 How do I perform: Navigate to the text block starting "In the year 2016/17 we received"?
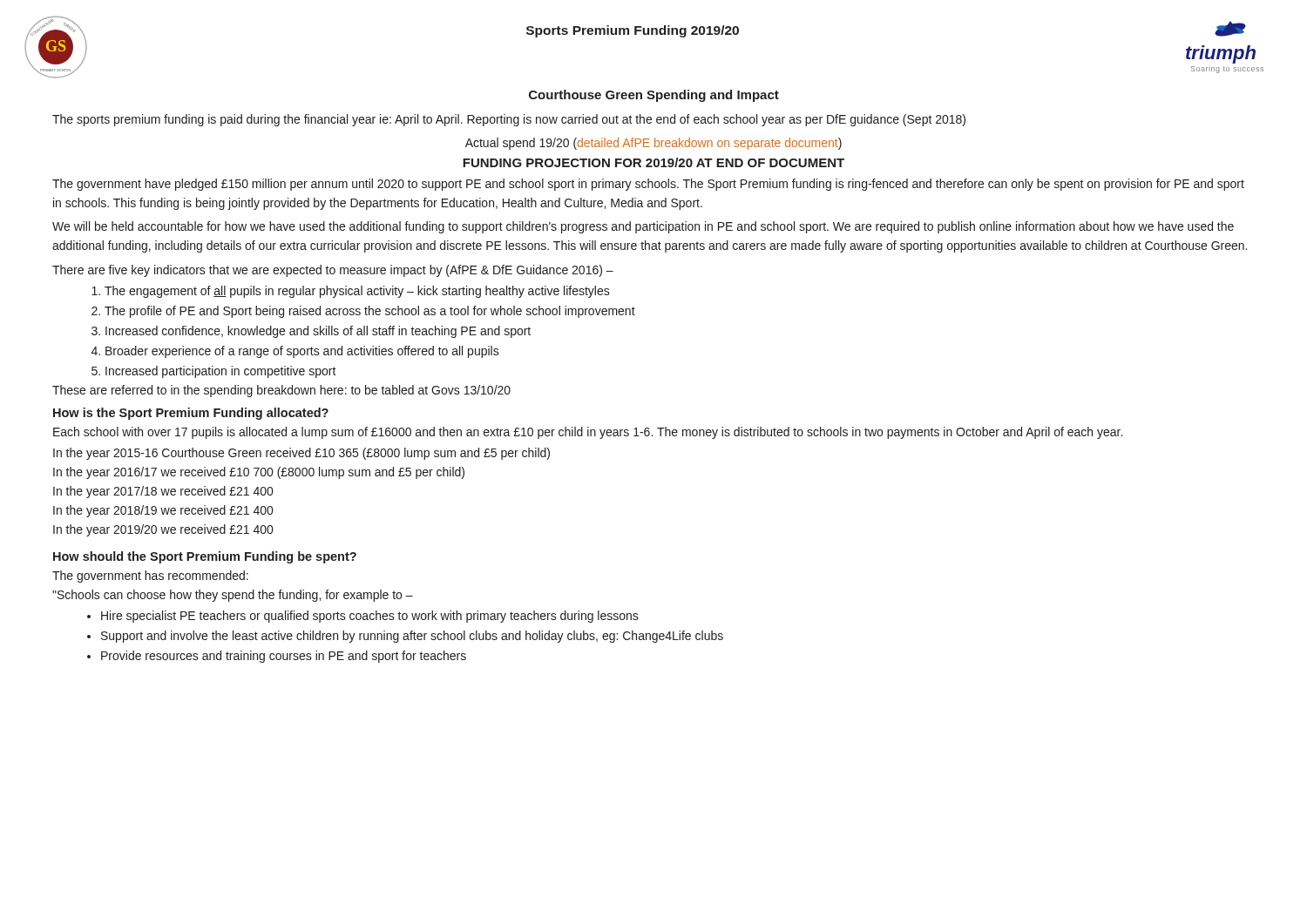(x=259, y=472)
